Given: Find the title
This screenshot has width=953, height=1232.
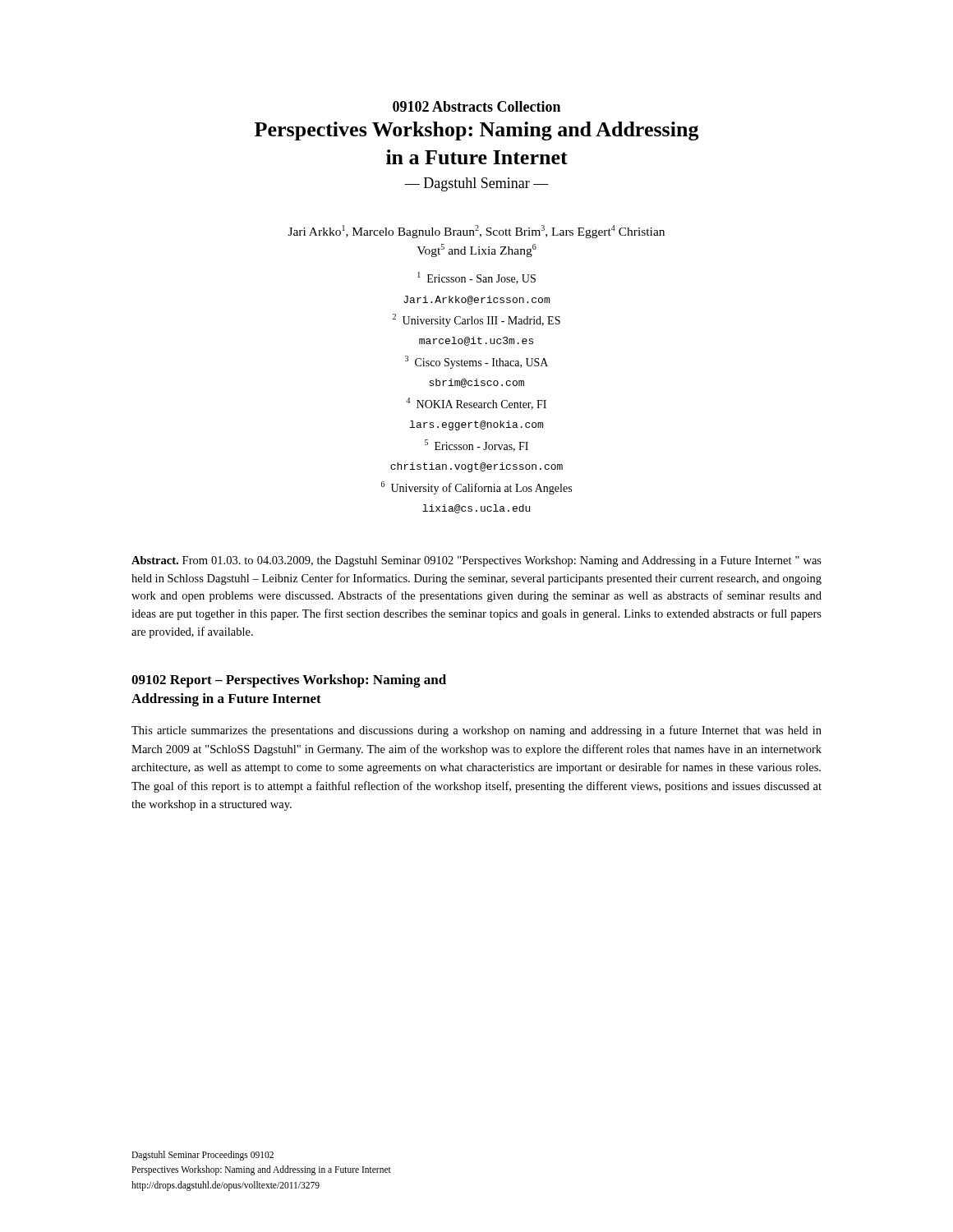Looking at the screenshot, I should coord(476,145).
